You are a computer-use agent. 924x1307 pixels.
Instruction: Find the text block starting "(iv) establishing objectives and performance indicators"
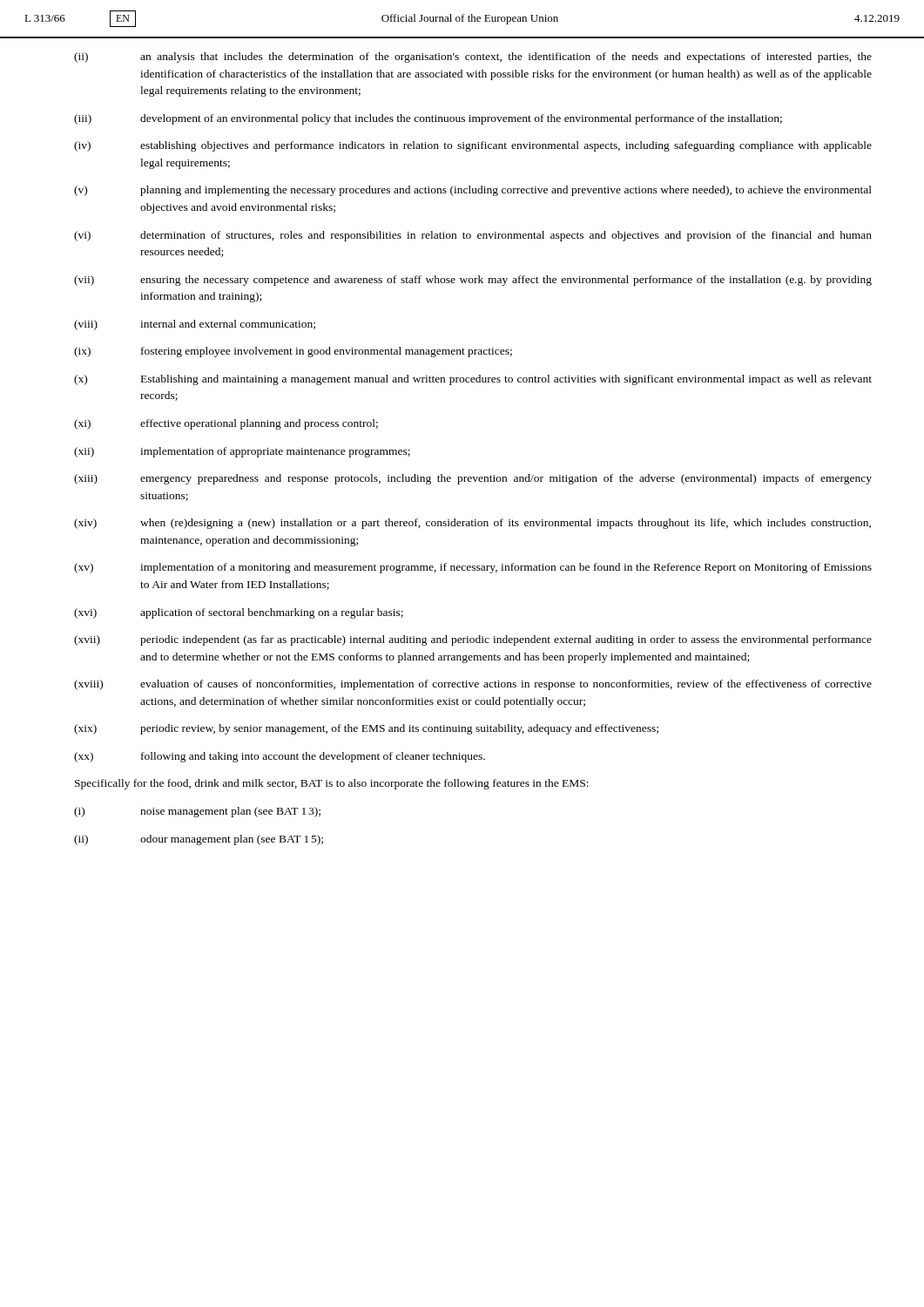click(473, 154)
